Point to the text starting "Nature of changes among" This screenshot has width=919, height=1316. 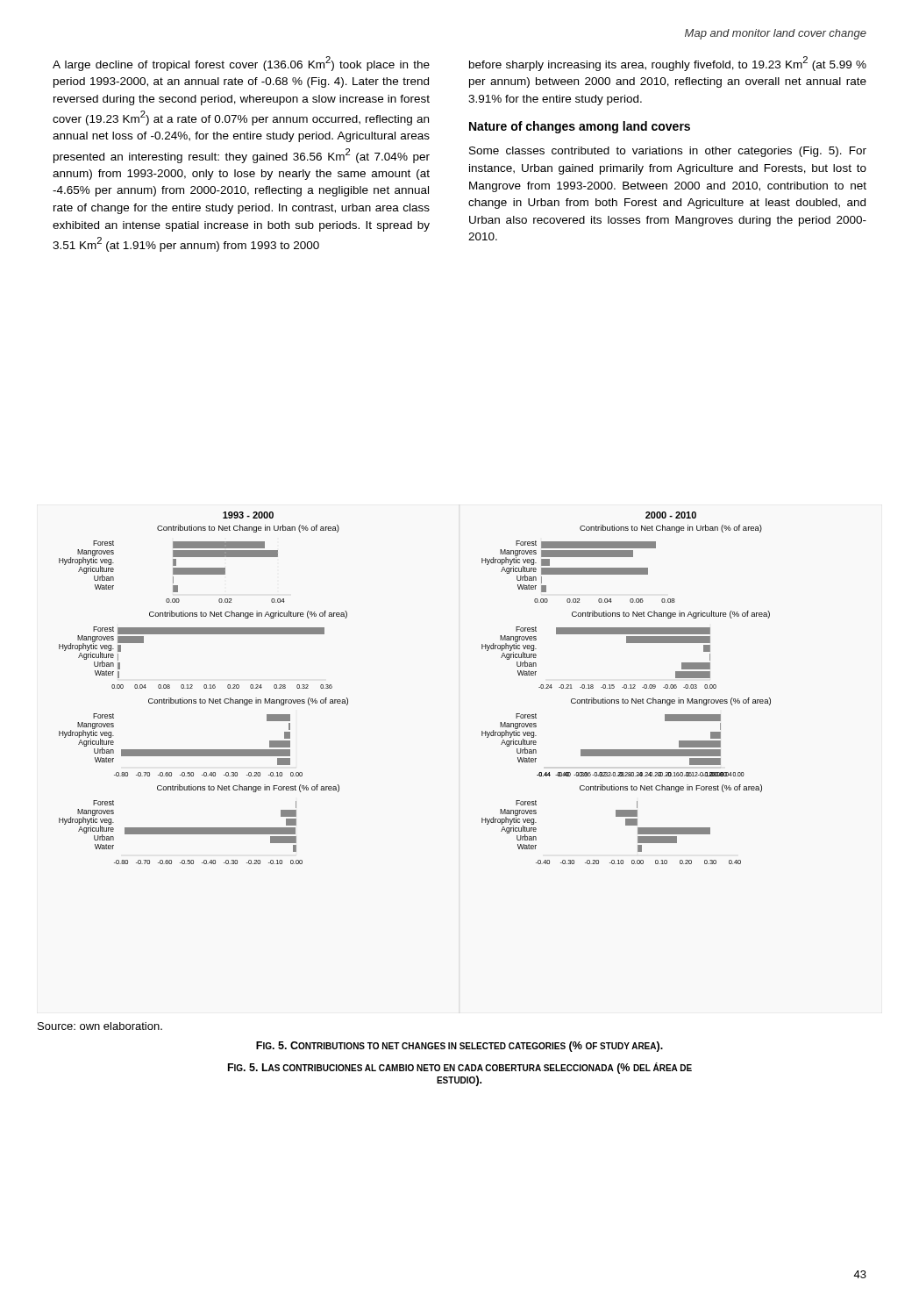[x=579, y=127]
